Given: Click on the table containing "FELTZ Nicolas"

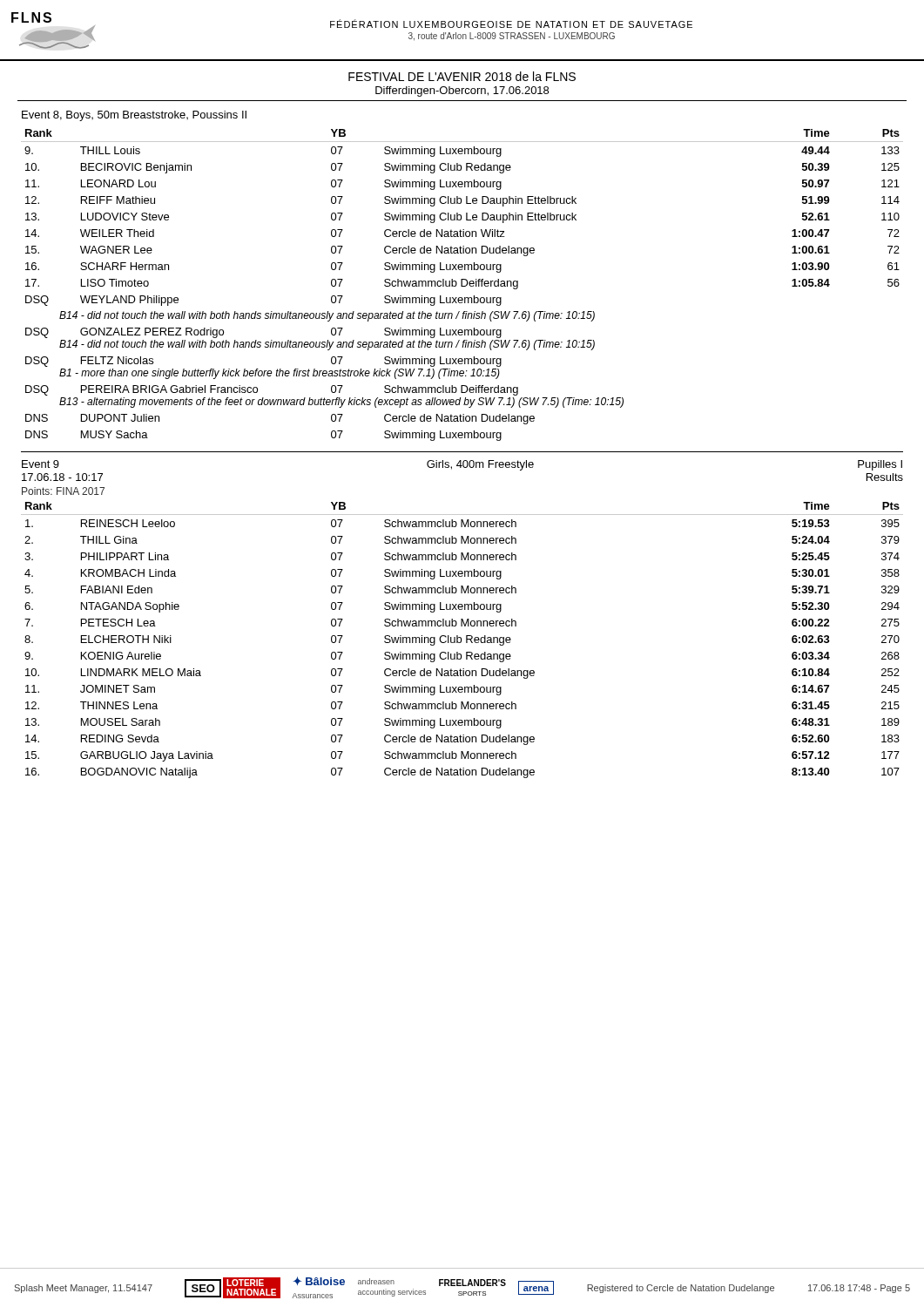Looking at the screenshot, I should coord(462,360).
